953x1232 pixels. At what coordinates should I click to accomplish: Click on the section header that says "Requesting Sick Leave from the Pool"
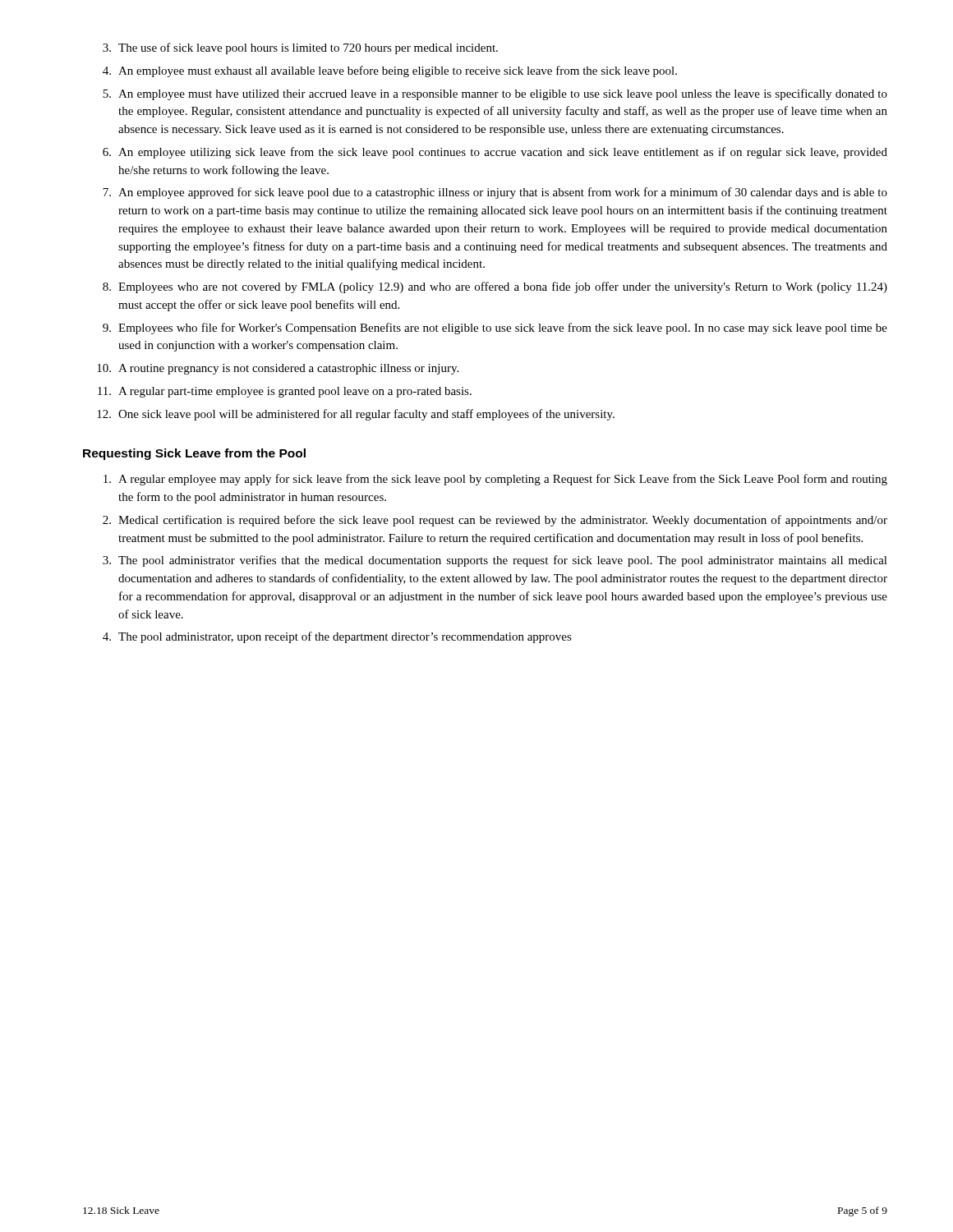point(194,453)
